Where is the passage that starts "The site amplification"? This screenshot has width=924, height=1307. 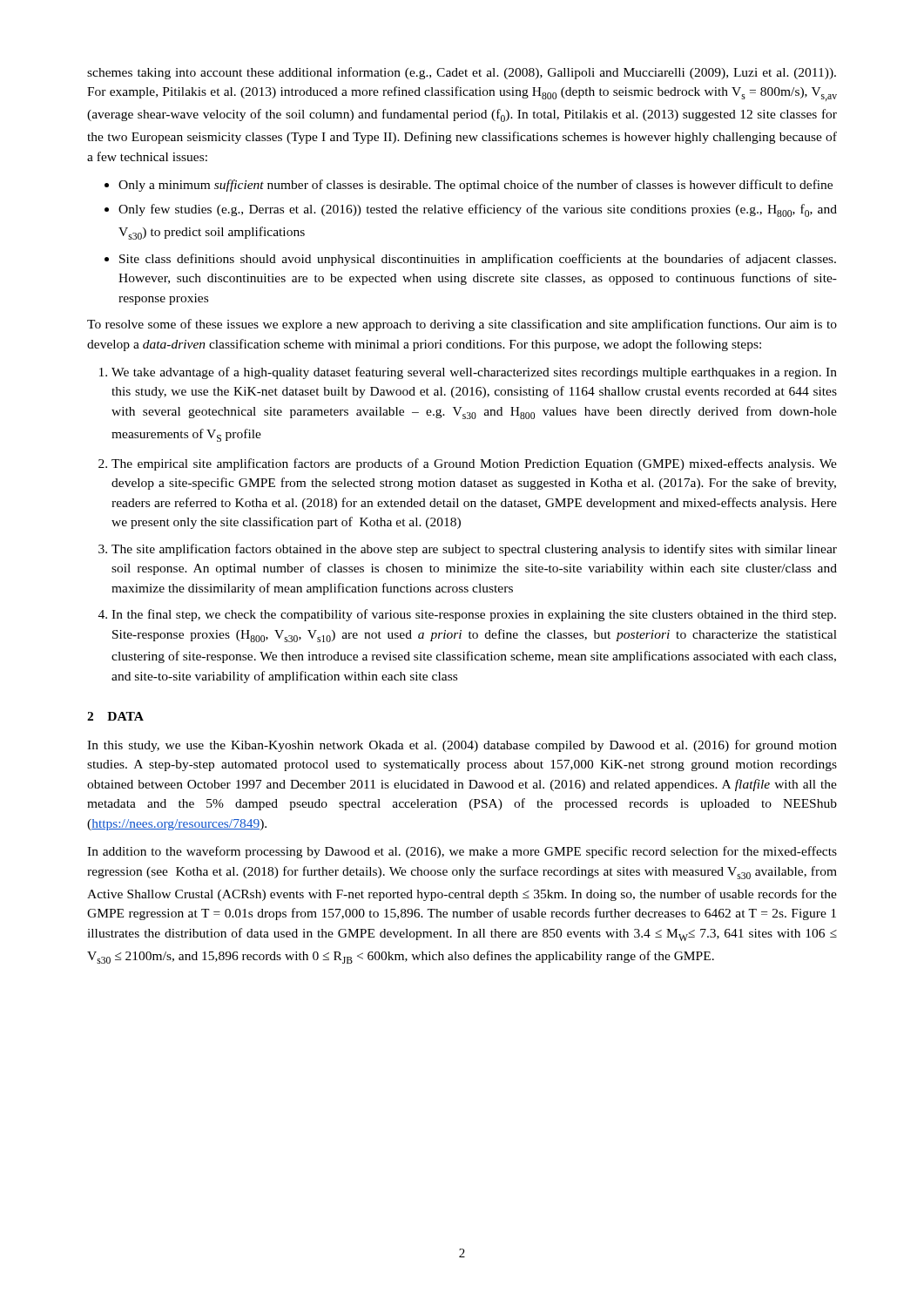pos(474,568)
